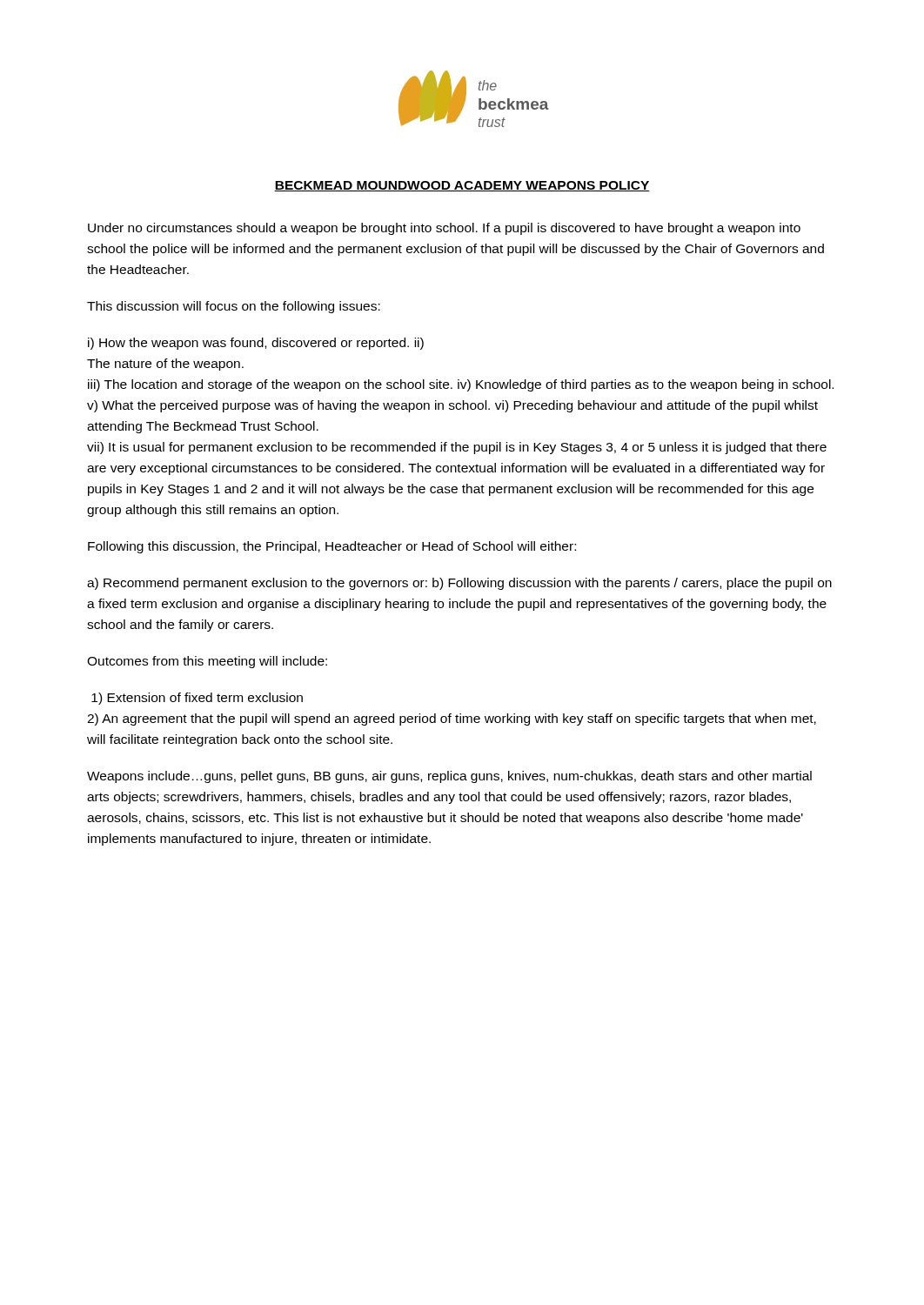Locate the text block that says "a) Recommend permanent"

point(460,604)
